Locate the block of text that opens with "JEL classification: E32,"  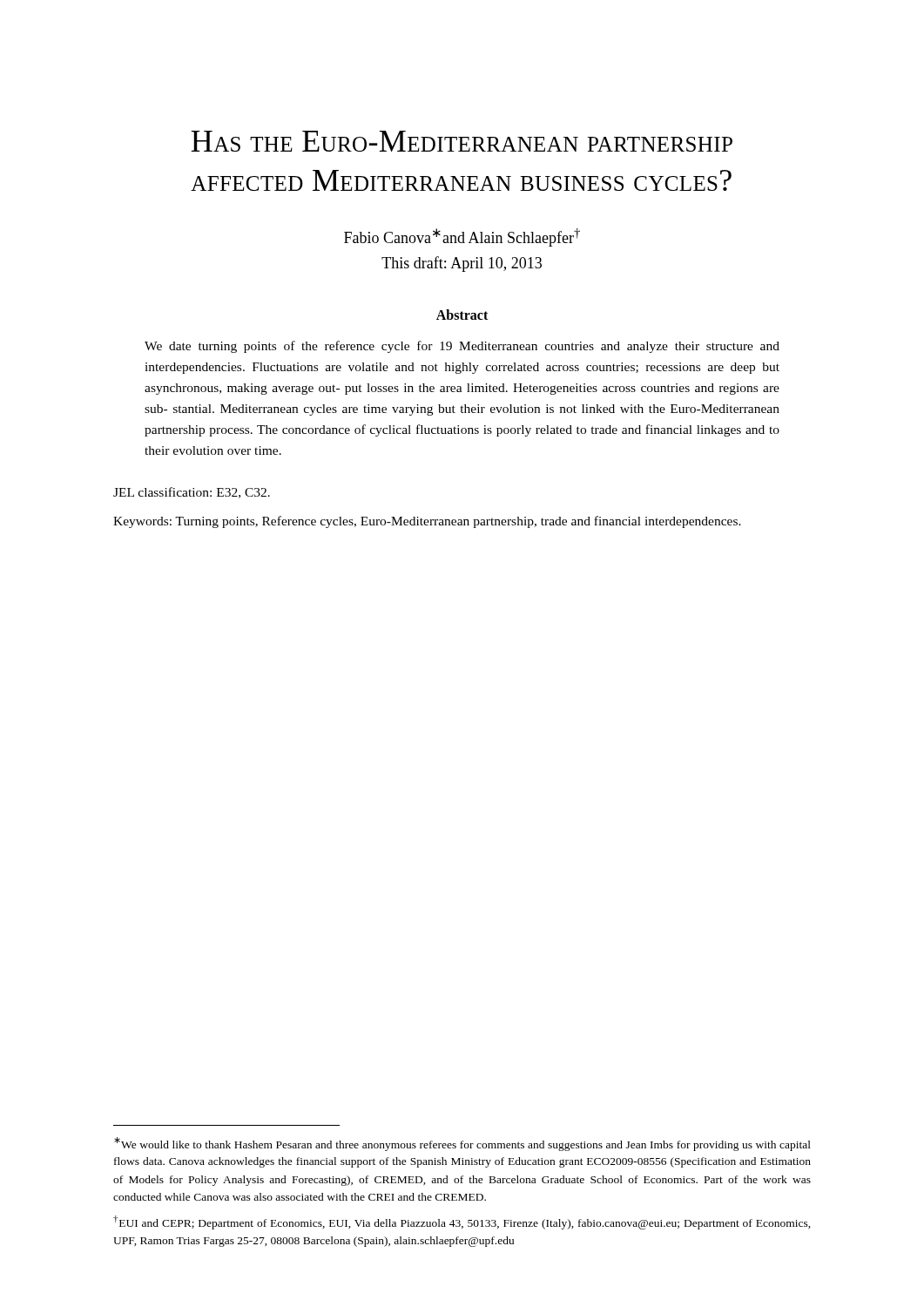click(x=192, y=492)
